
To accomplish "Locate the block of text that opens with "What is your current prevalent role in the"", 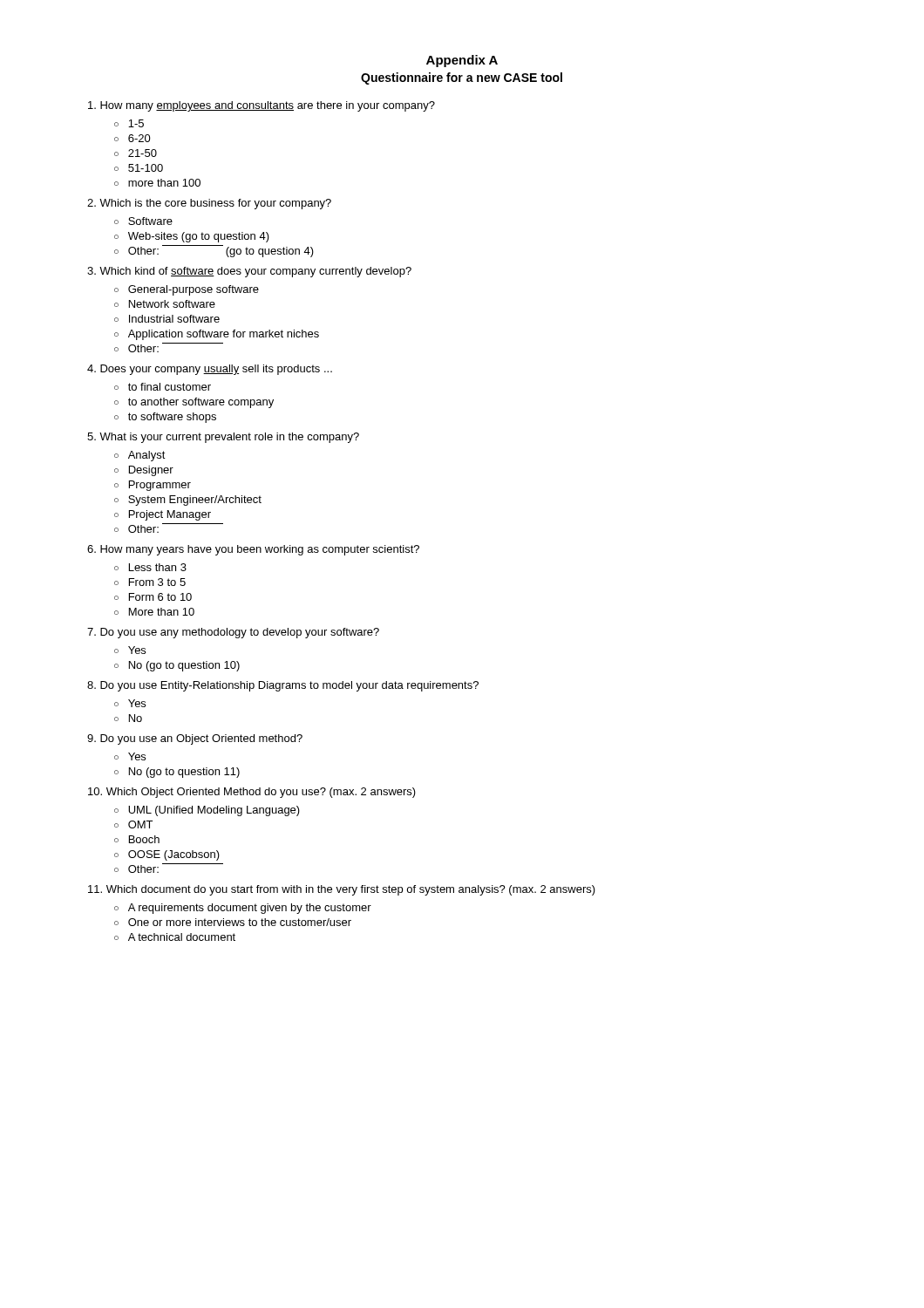I will 223,436.
